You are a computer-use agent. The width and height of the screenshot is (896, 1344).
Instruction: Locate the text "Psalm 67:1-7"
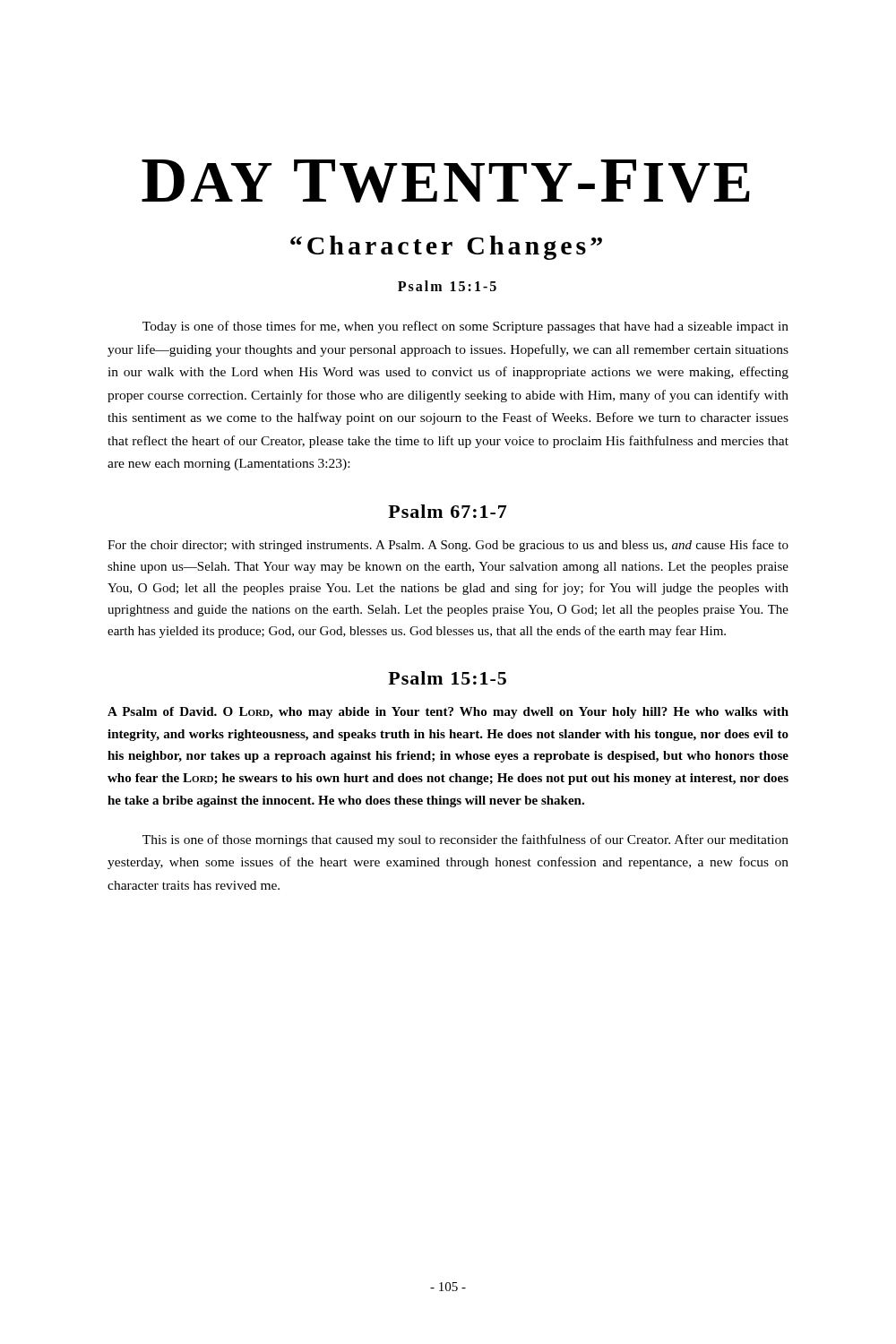click(448, 511)
